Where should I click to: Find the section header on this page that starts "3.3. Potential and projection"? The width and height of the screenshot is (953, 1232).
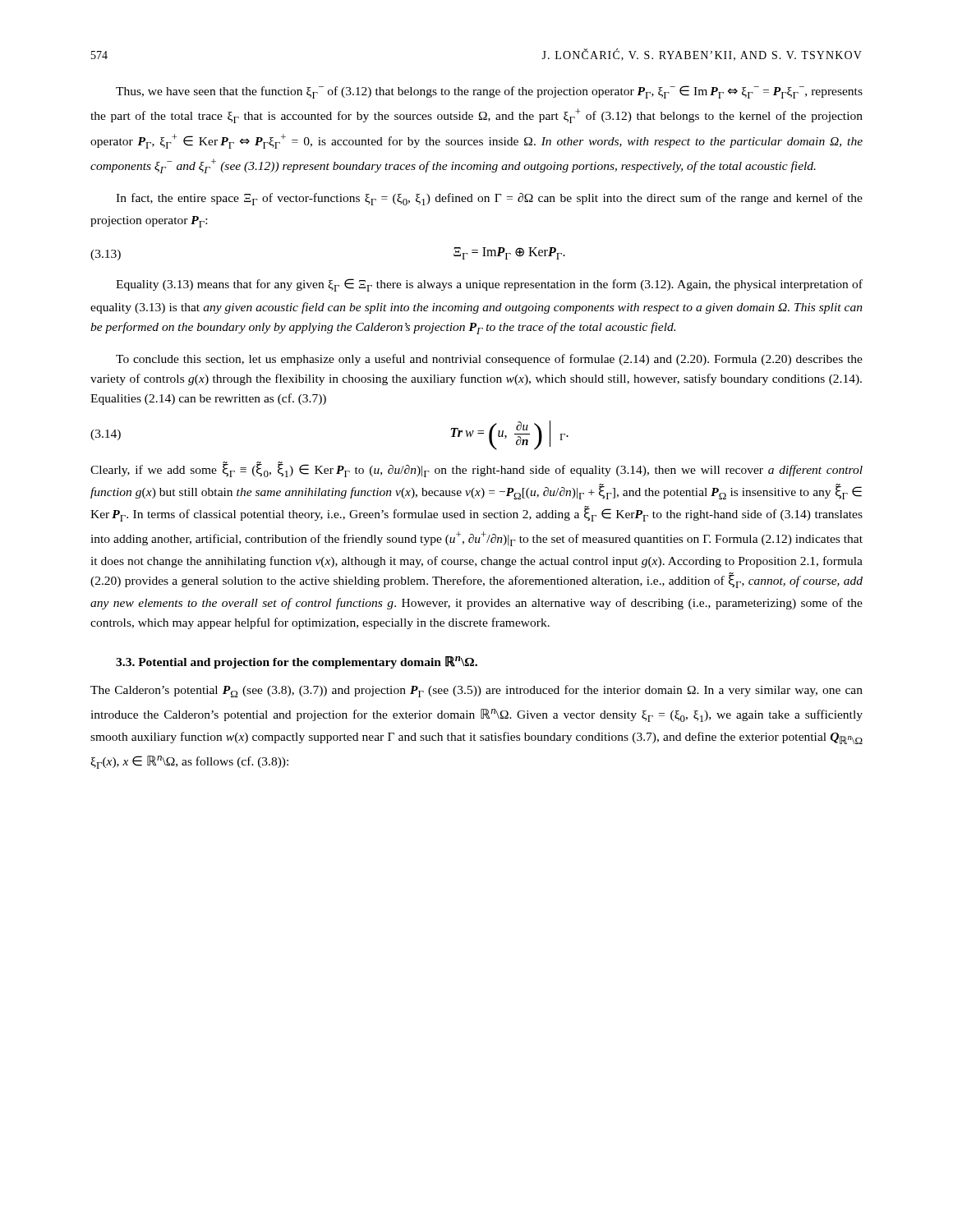click(297, 660)
